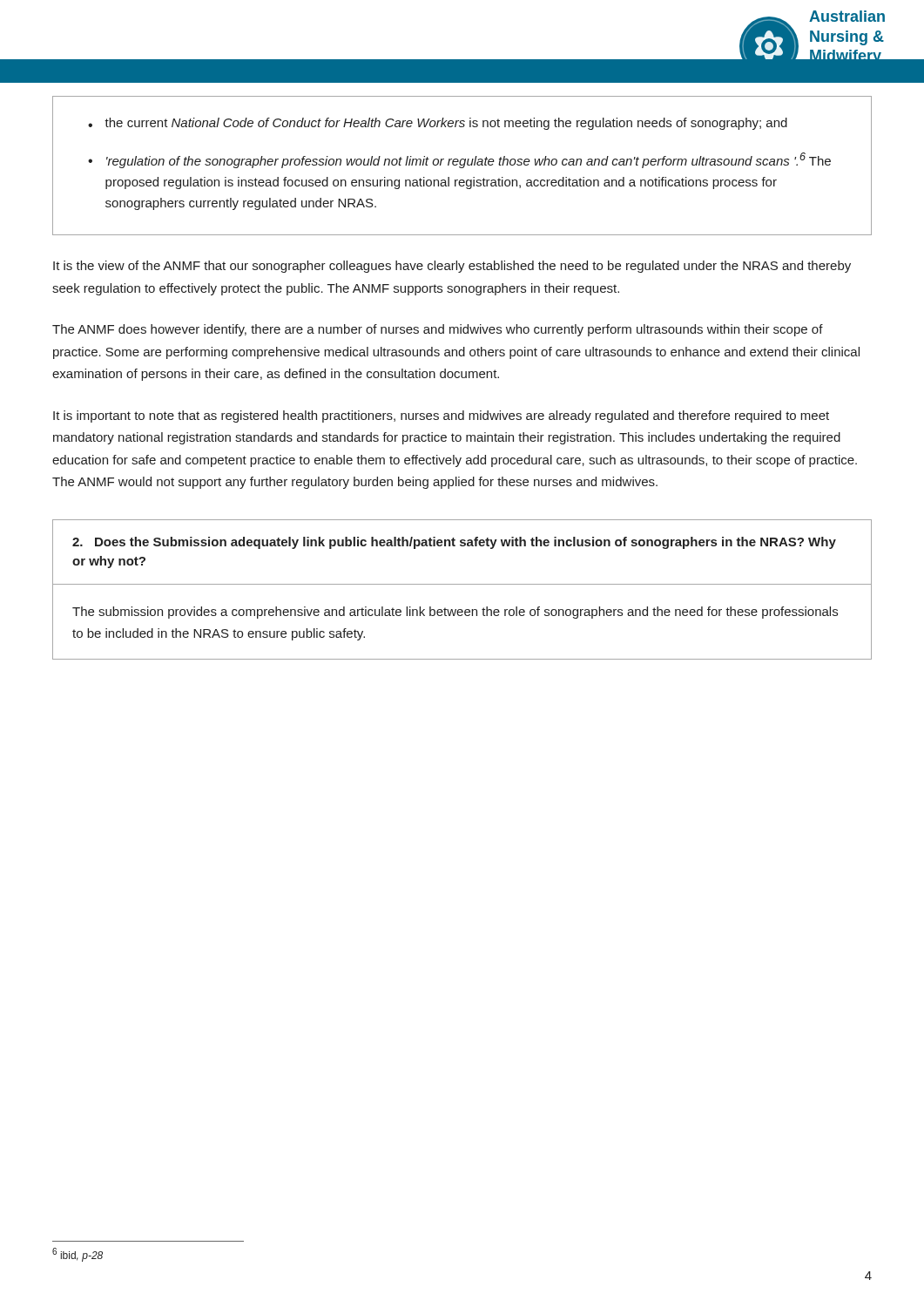
Task: Point to the section header beginning "2. Does the Submission adequately link public health/patient"
Action: [x=462, y=552]
